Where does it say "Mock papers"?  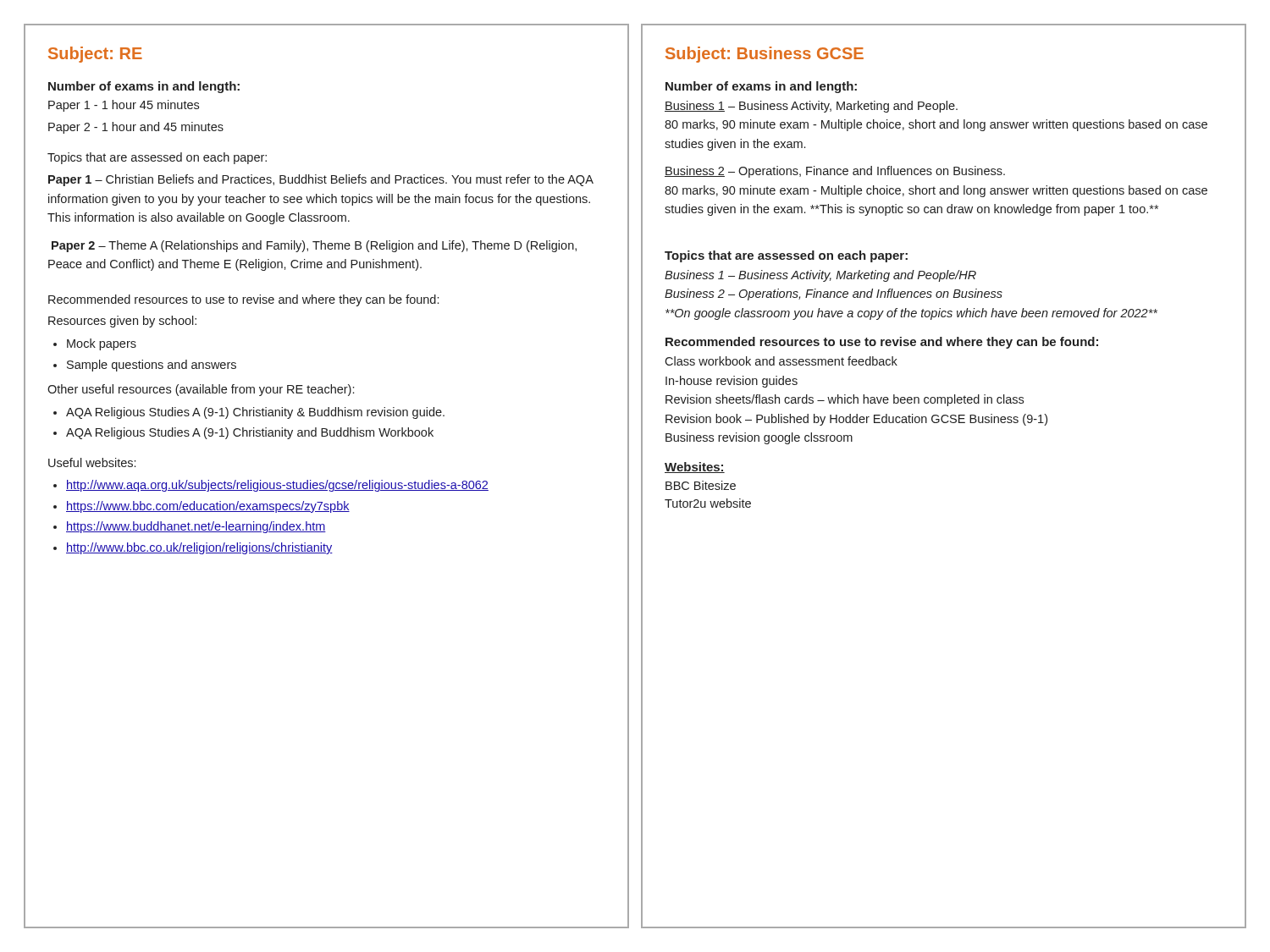pos(101,344)
